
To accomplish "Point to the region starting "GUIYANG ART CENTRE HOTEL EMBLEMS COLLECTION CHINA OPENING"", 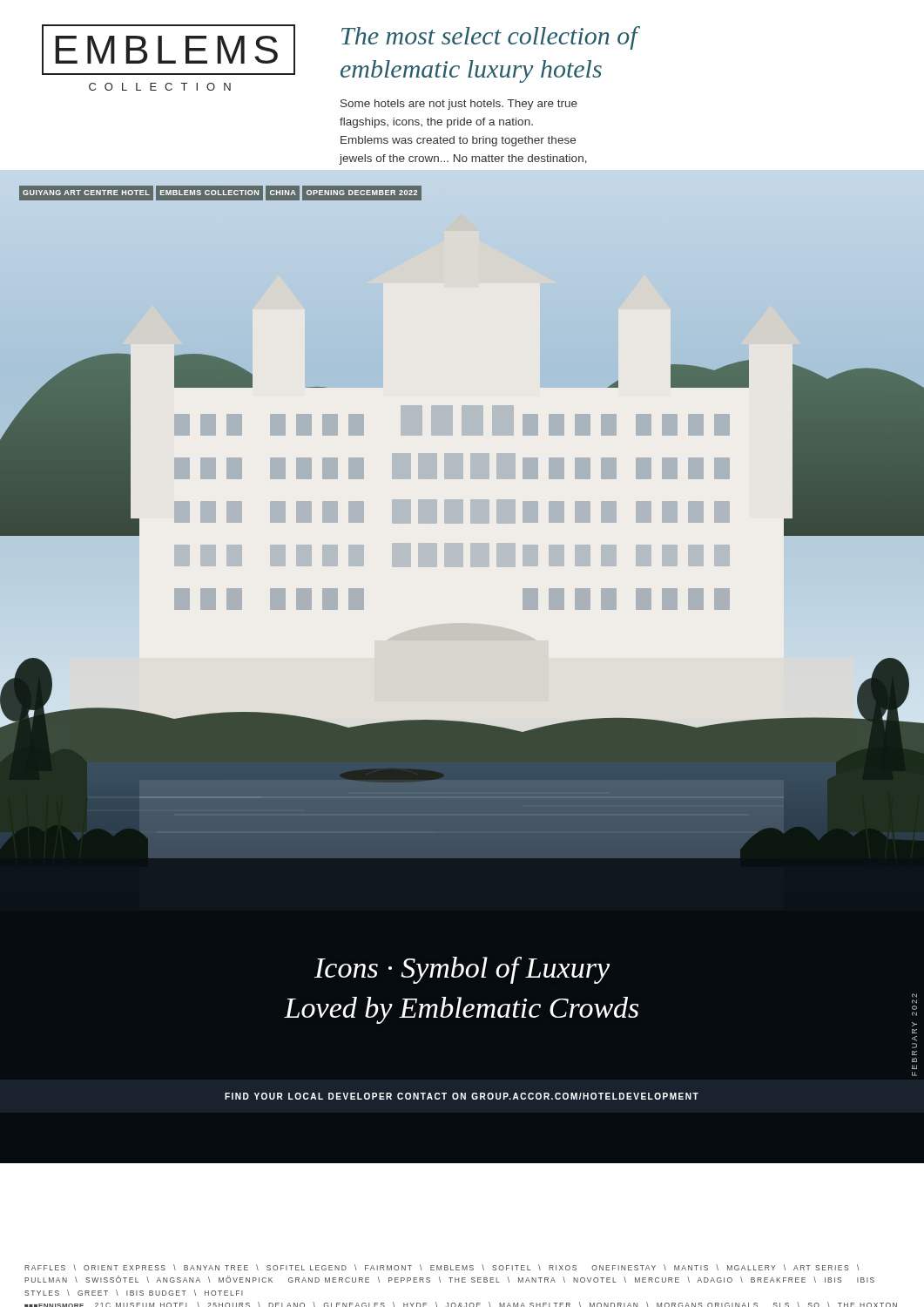I will 220,193.
